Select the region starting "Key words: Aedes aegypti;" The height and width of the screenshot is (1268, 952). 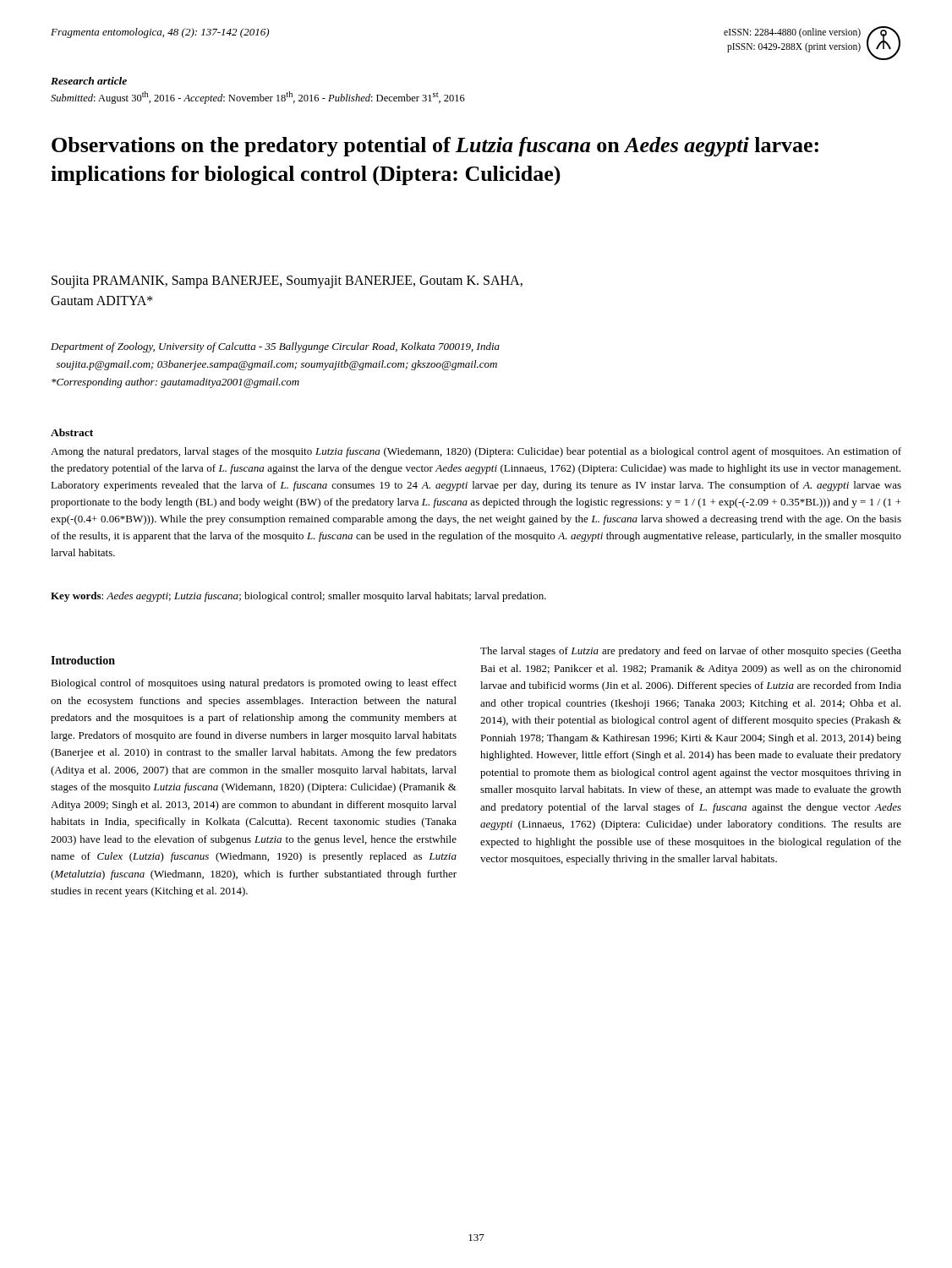[476, 596]
